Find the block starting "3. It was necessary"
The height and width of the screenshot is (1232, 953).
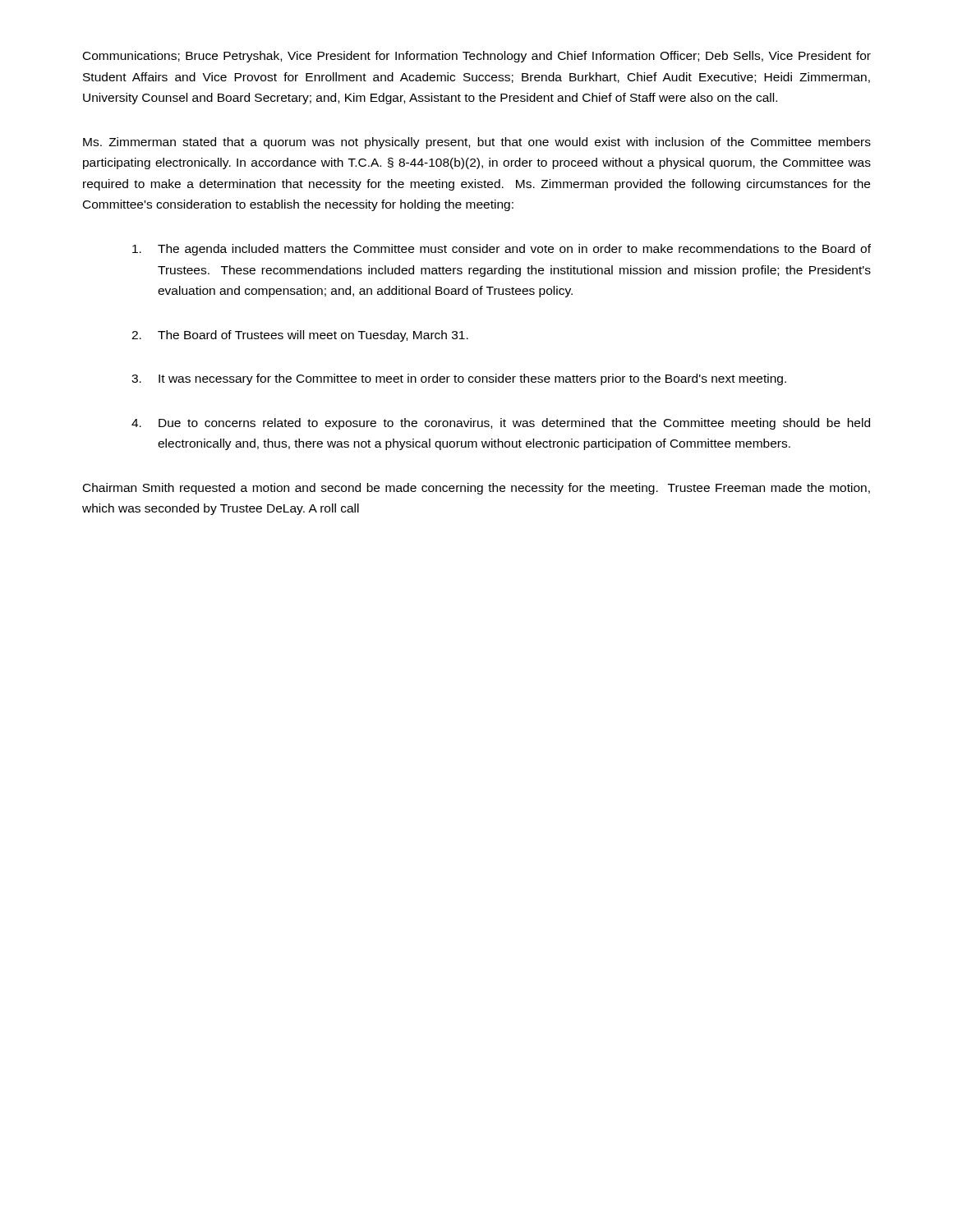tap(459, 379)
